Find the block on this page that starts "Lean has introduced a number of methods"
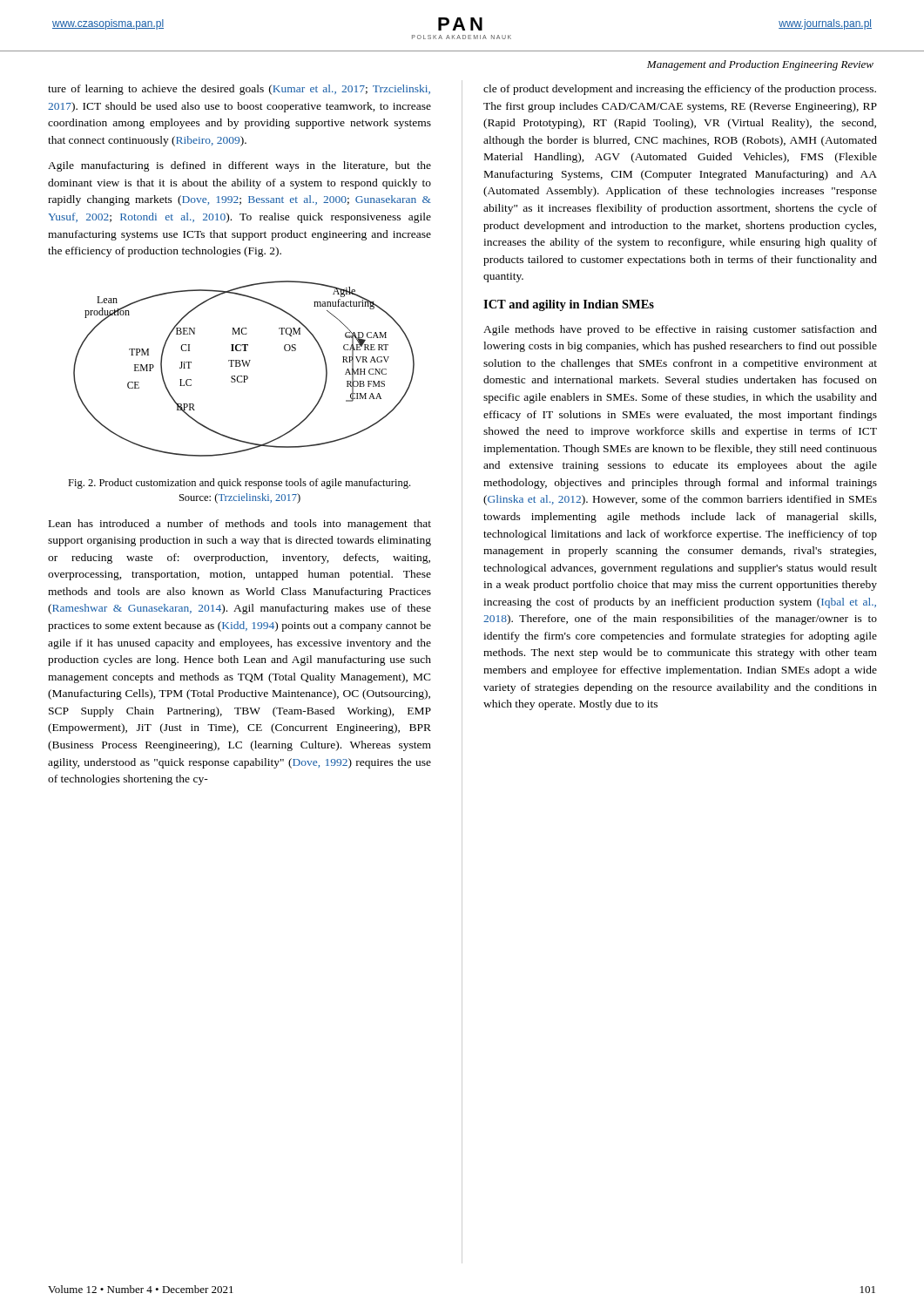924x1307 pixels. 239,651
